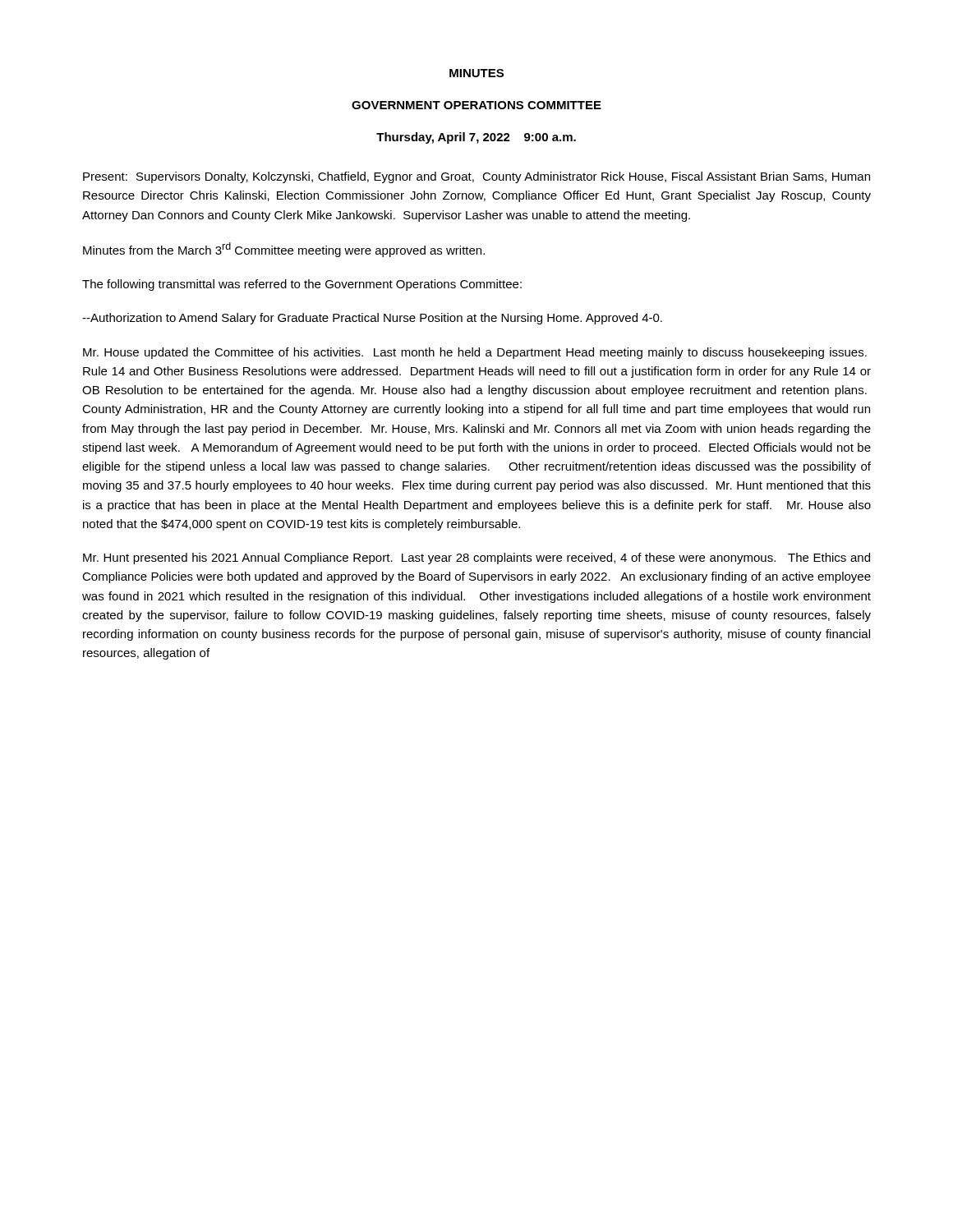Point to the element starting "GOVERNMENT OPERATIONS COMMITTEE"

(x=476, y=105)
